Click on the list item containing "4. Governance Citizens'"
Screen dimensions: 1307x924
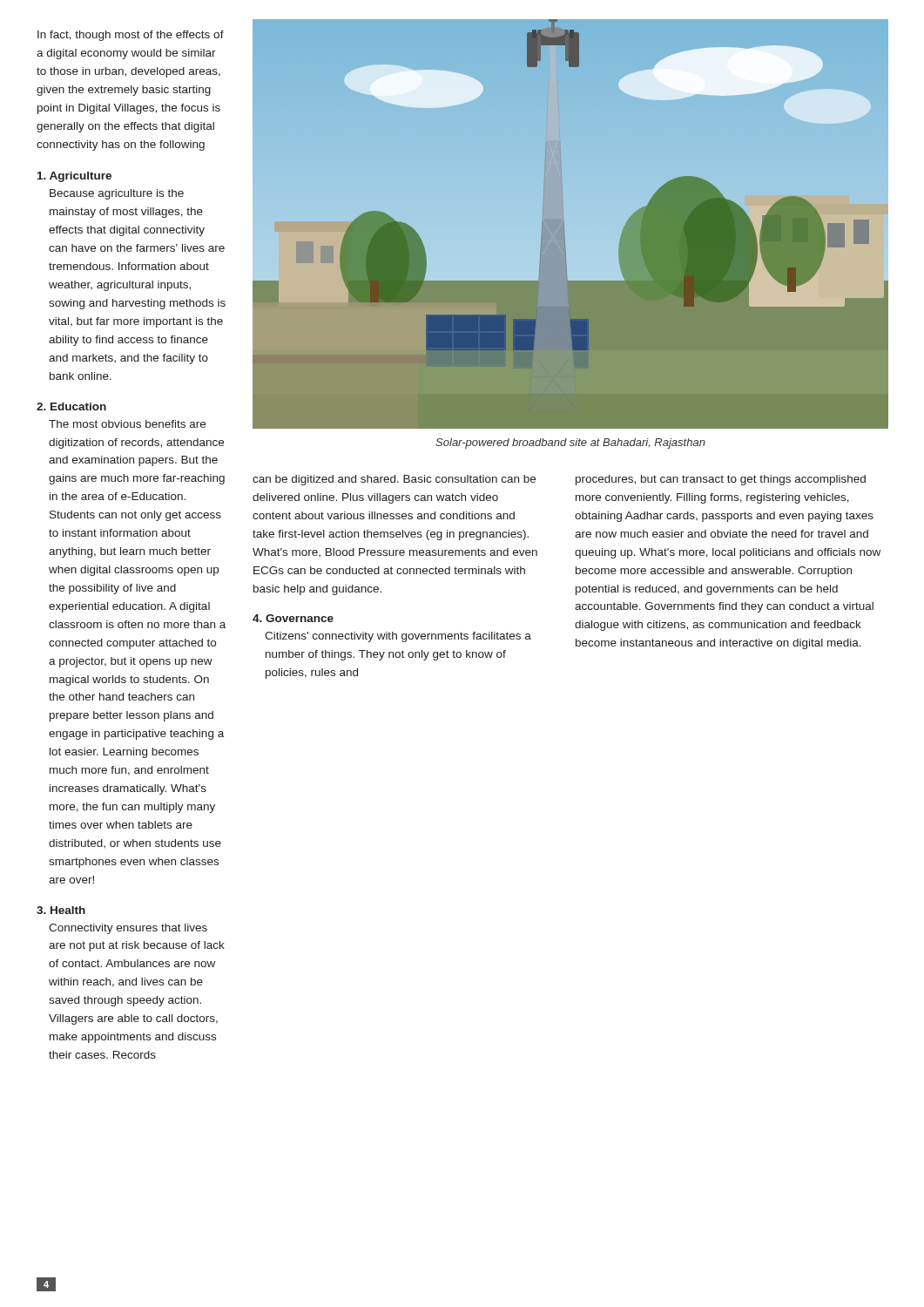pos(396,647)
